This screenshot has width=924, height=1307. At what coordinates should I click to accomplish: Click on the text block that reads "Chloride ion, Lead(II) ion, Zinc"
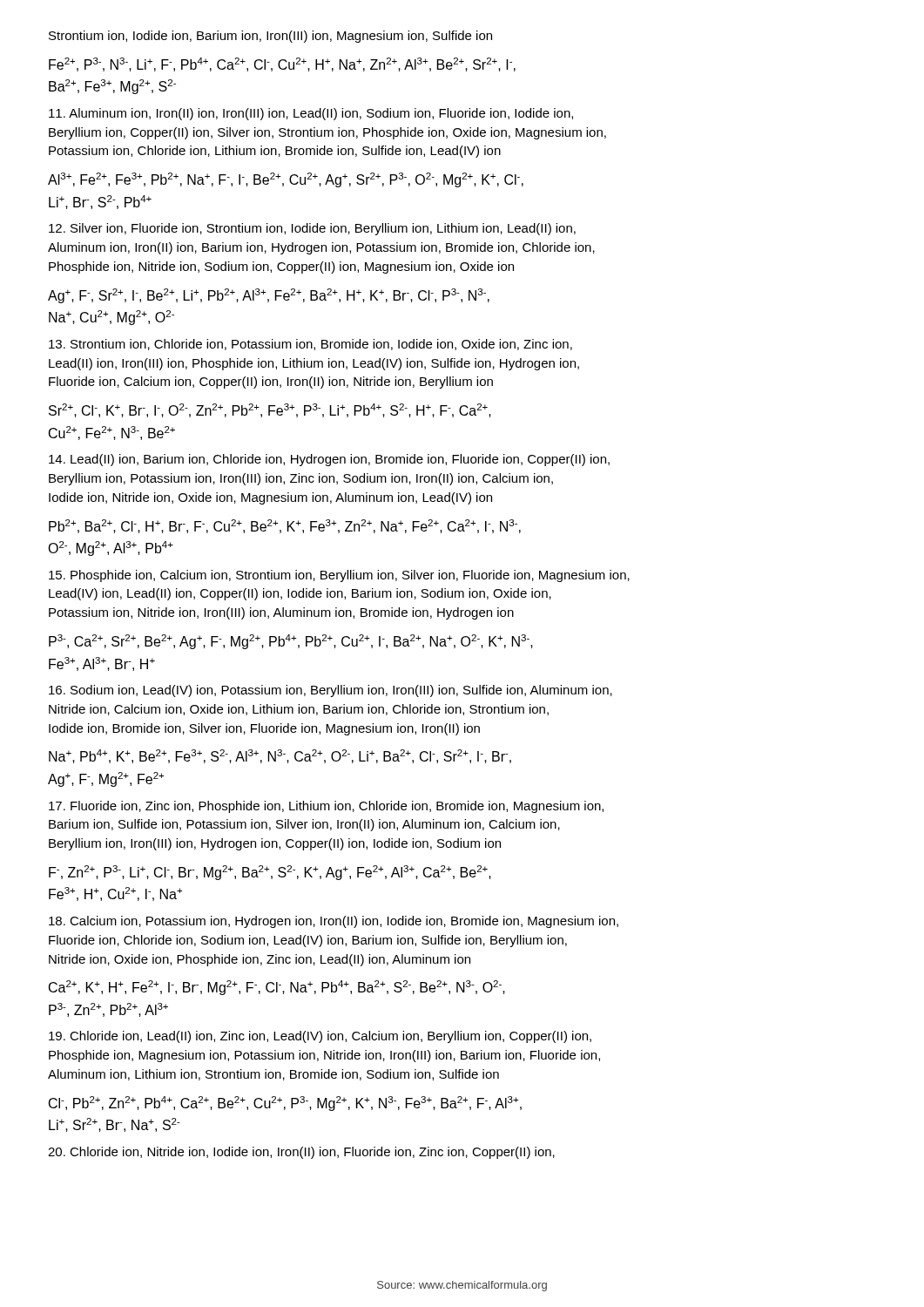[x=325, y=1055]
